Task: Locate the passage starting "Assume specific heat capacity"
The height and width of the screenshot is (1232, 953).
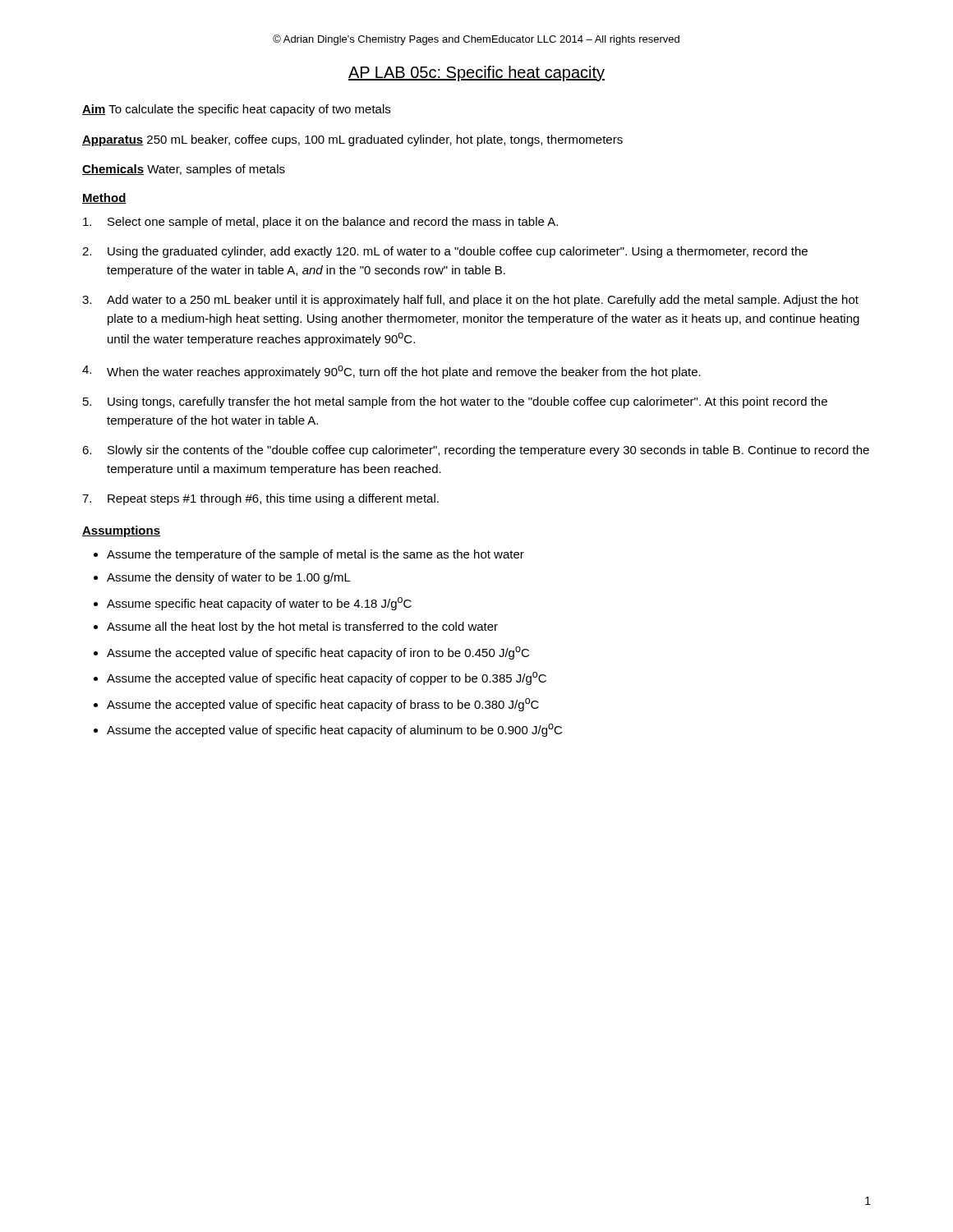Action: pos(259,602)
